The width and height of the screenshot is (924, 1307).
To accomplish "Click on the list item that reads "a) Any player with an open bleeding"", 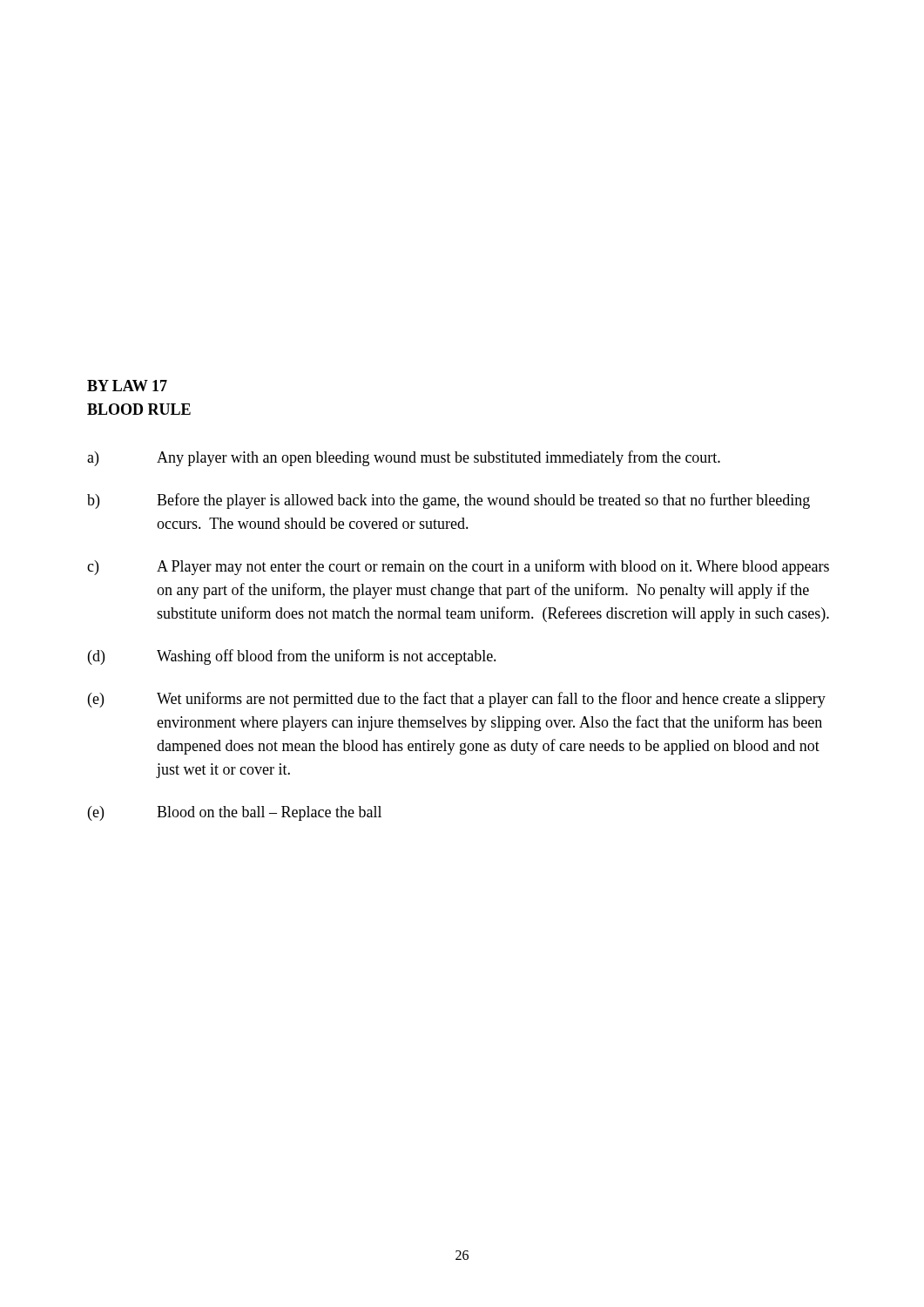I will [x=462, y=458].
